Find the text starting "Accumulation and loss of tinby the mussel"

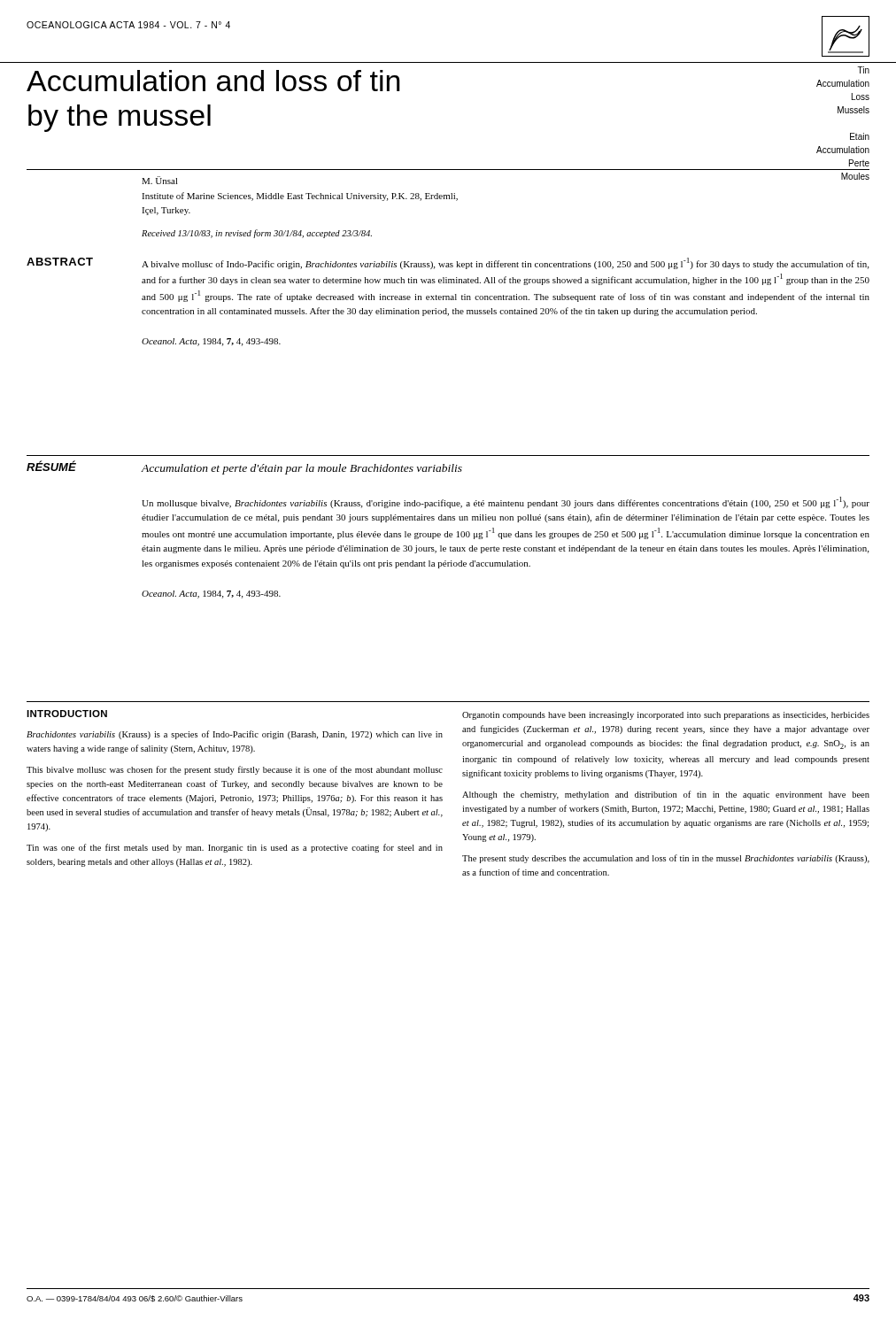click(243, 98)
